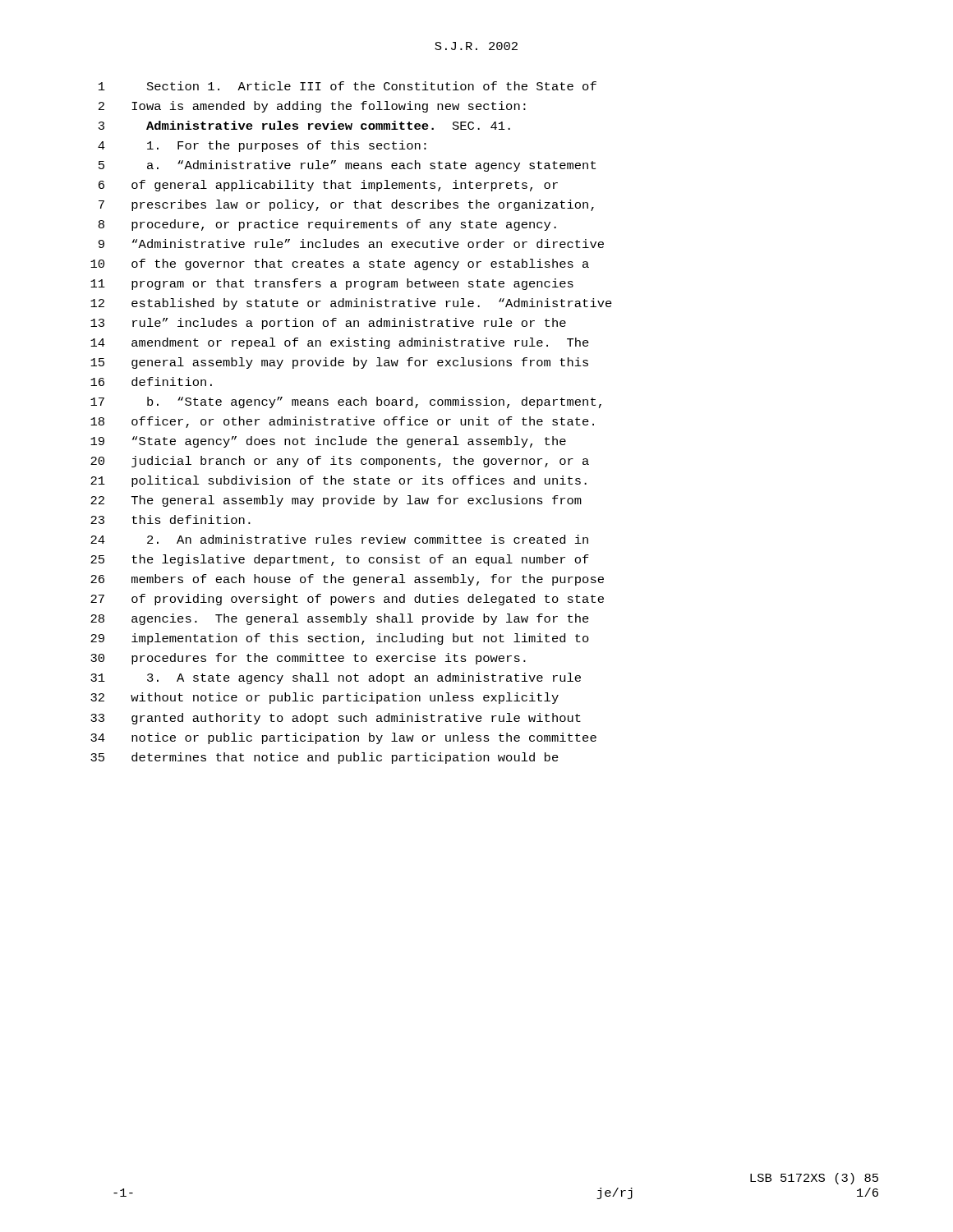Find the list item containing "31 3. A state agency shall not adopt"
Viewport: 953px width, 1232px height.
click(x=328, y=679)
